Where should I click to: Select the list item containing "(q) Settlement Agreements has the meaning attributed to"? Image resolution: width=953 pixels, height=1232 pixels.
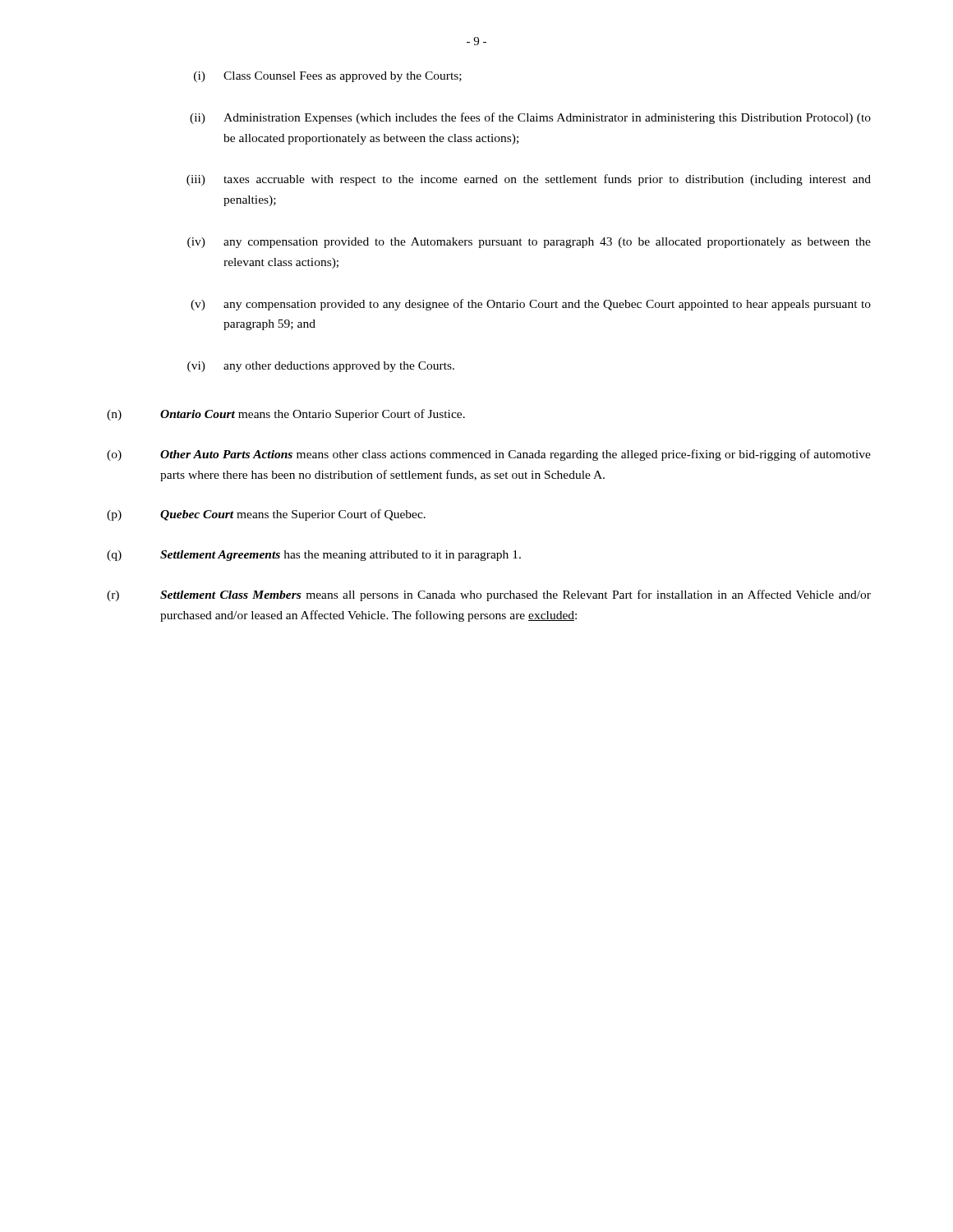tap(489, 555)
